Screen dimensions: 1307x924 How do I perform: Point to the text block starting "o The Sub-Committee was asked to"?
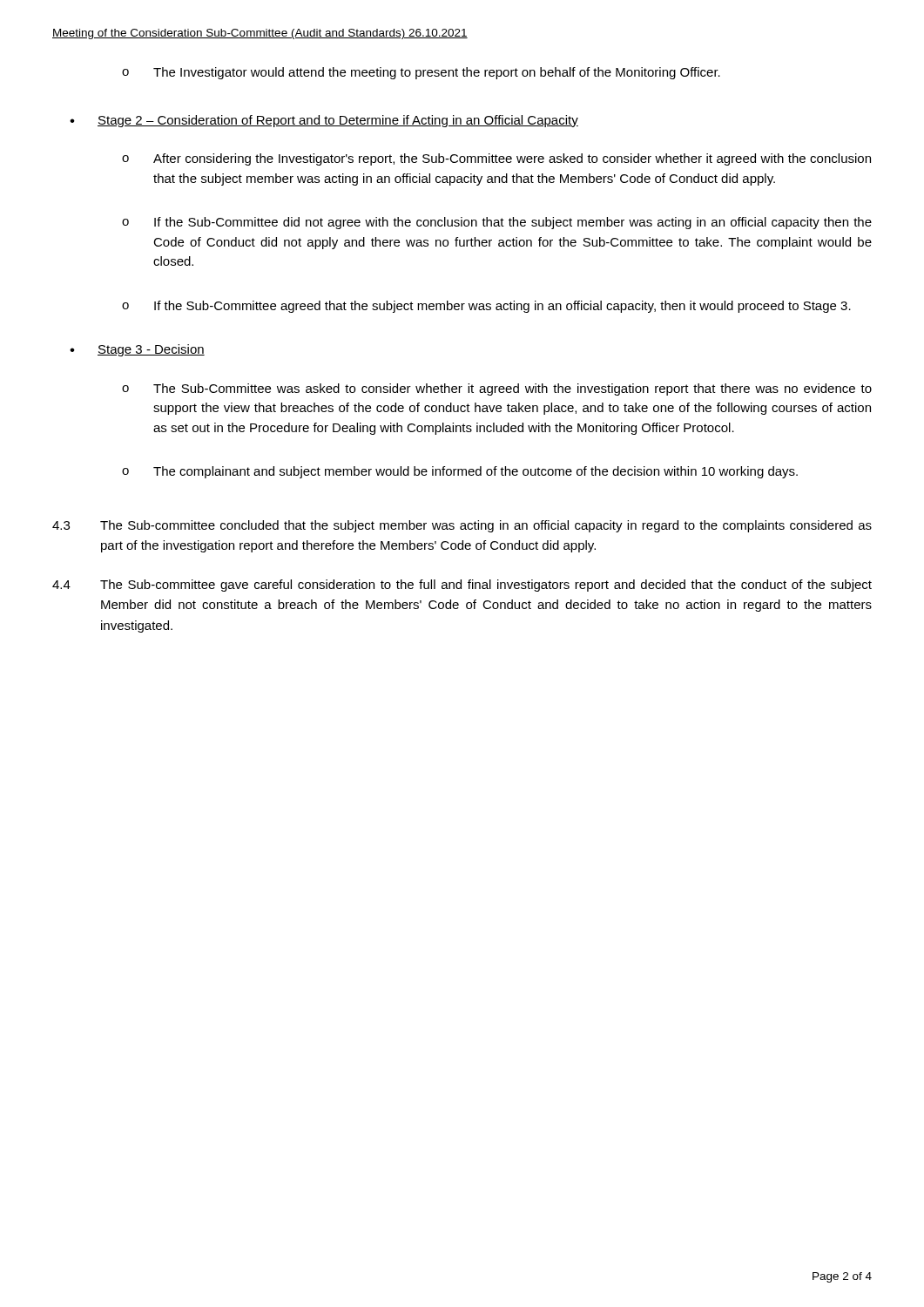497,408
